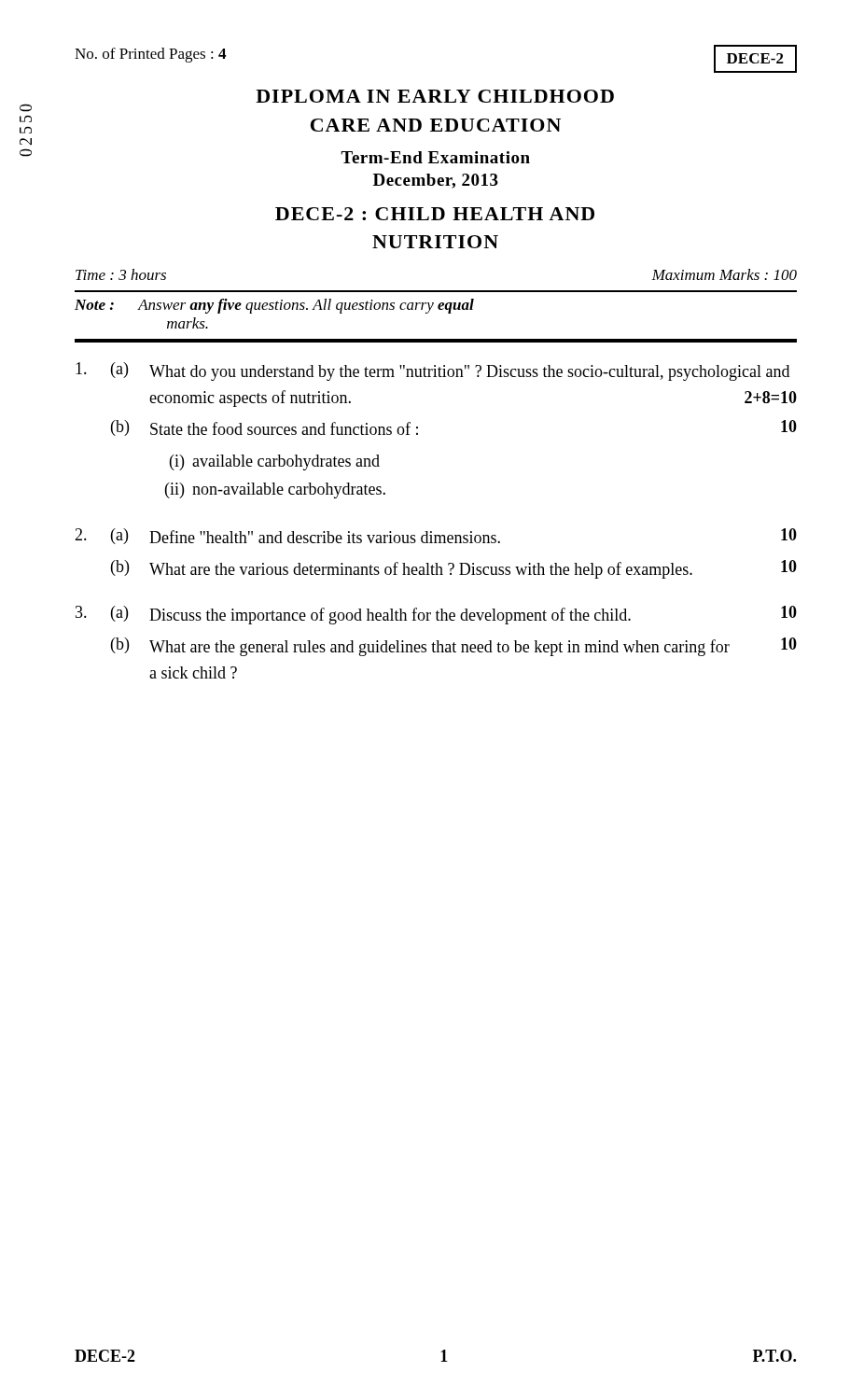Find the block on this page that starts "3. (a) Discuss the importance of"
Viewport: 864px width, 1400px height.
point(436,645)
